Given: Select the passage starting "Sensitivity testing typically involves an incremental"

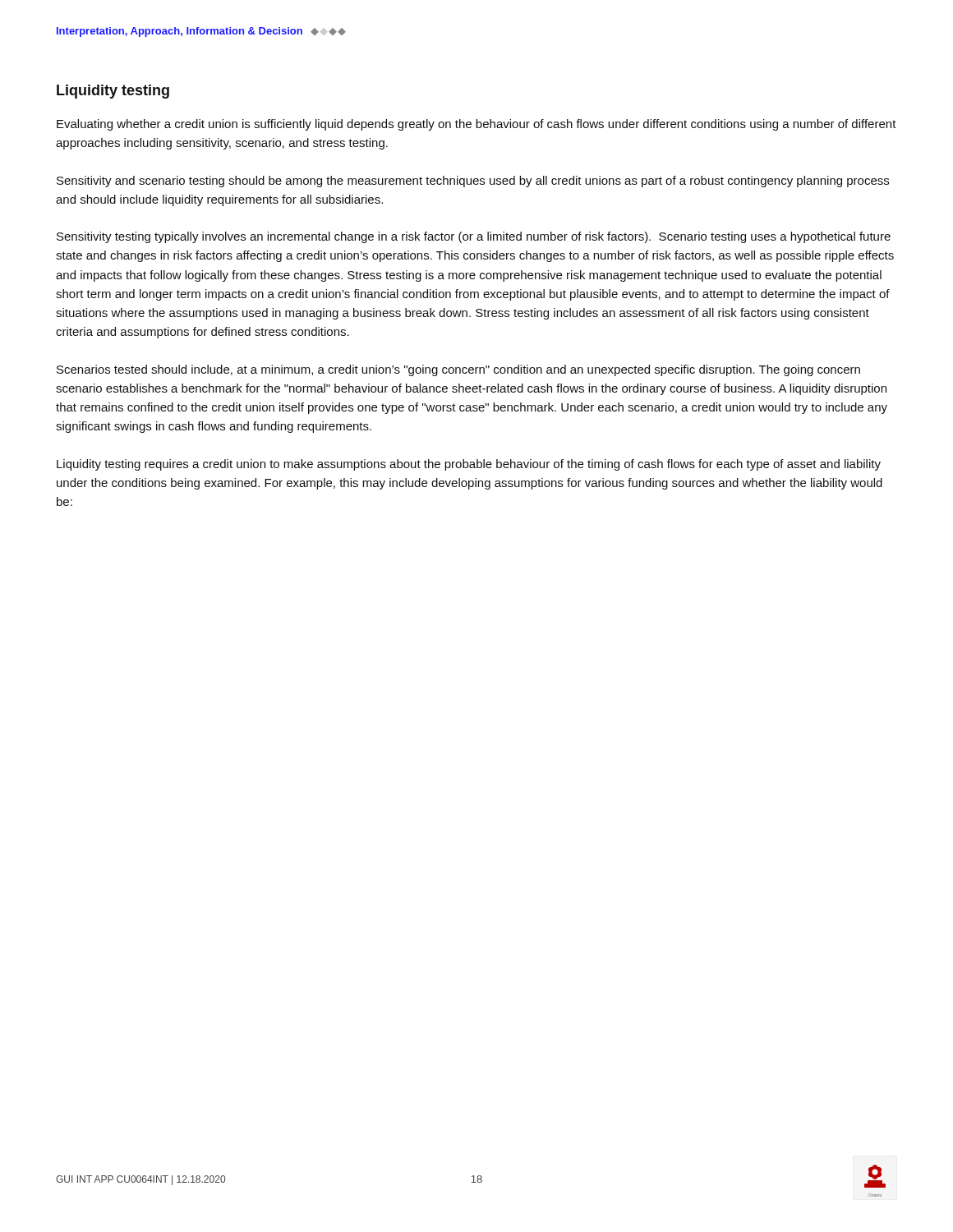Looking at the screenshot, I should 476,284.
